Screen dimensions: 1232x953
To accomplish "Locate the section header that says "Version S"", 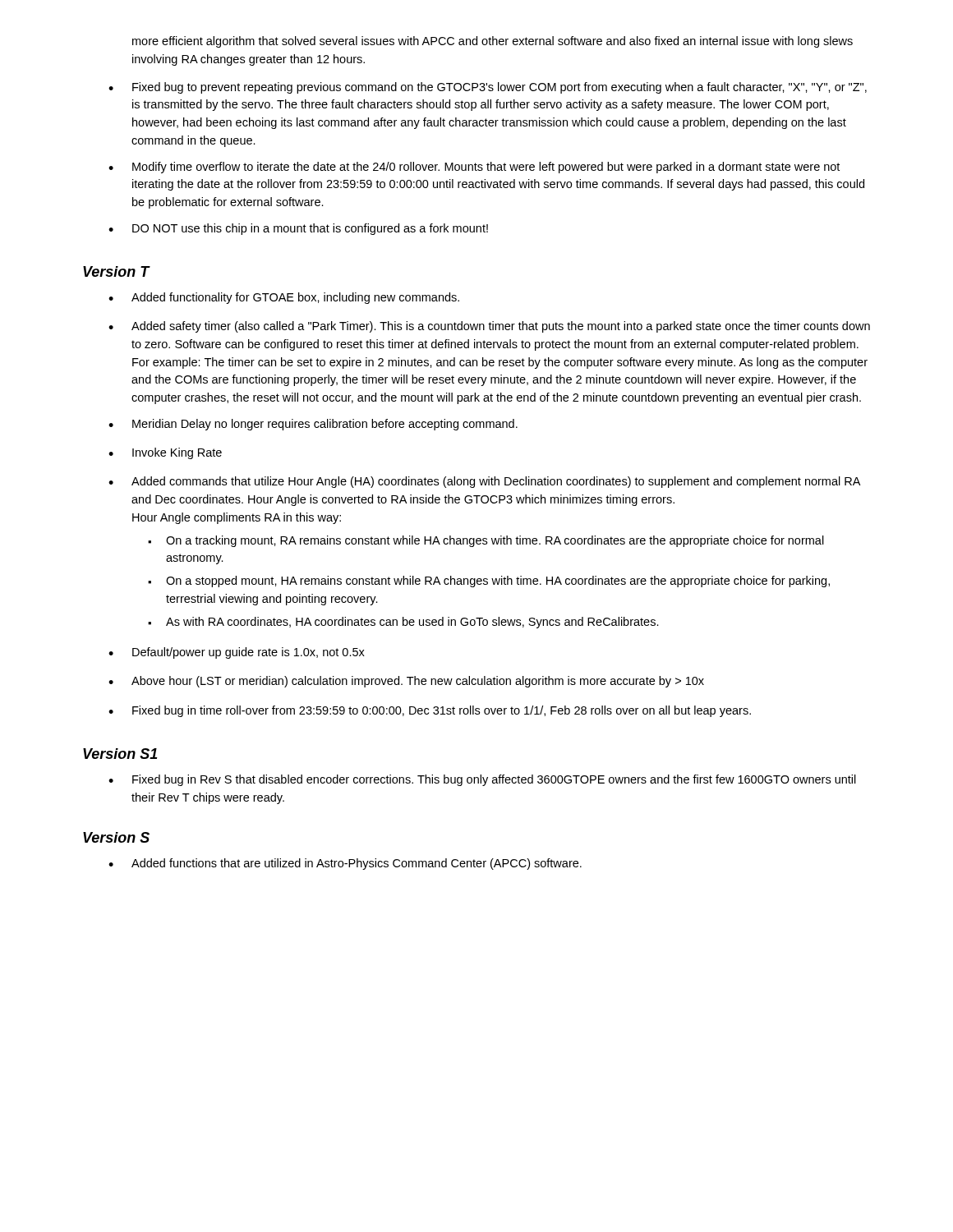I will (x=116, y=838).
